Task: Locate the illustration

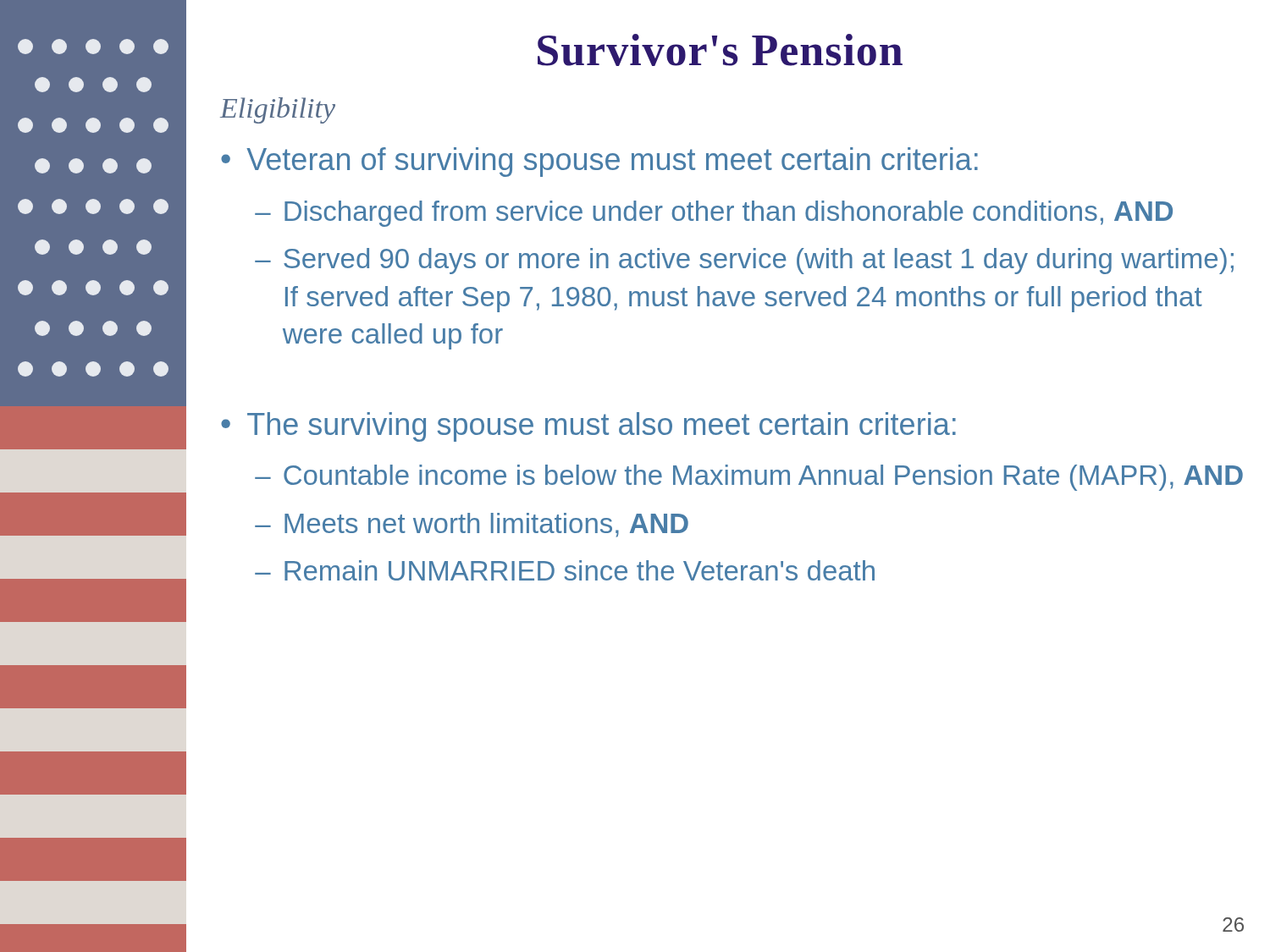Action: [x=93, y=476]
